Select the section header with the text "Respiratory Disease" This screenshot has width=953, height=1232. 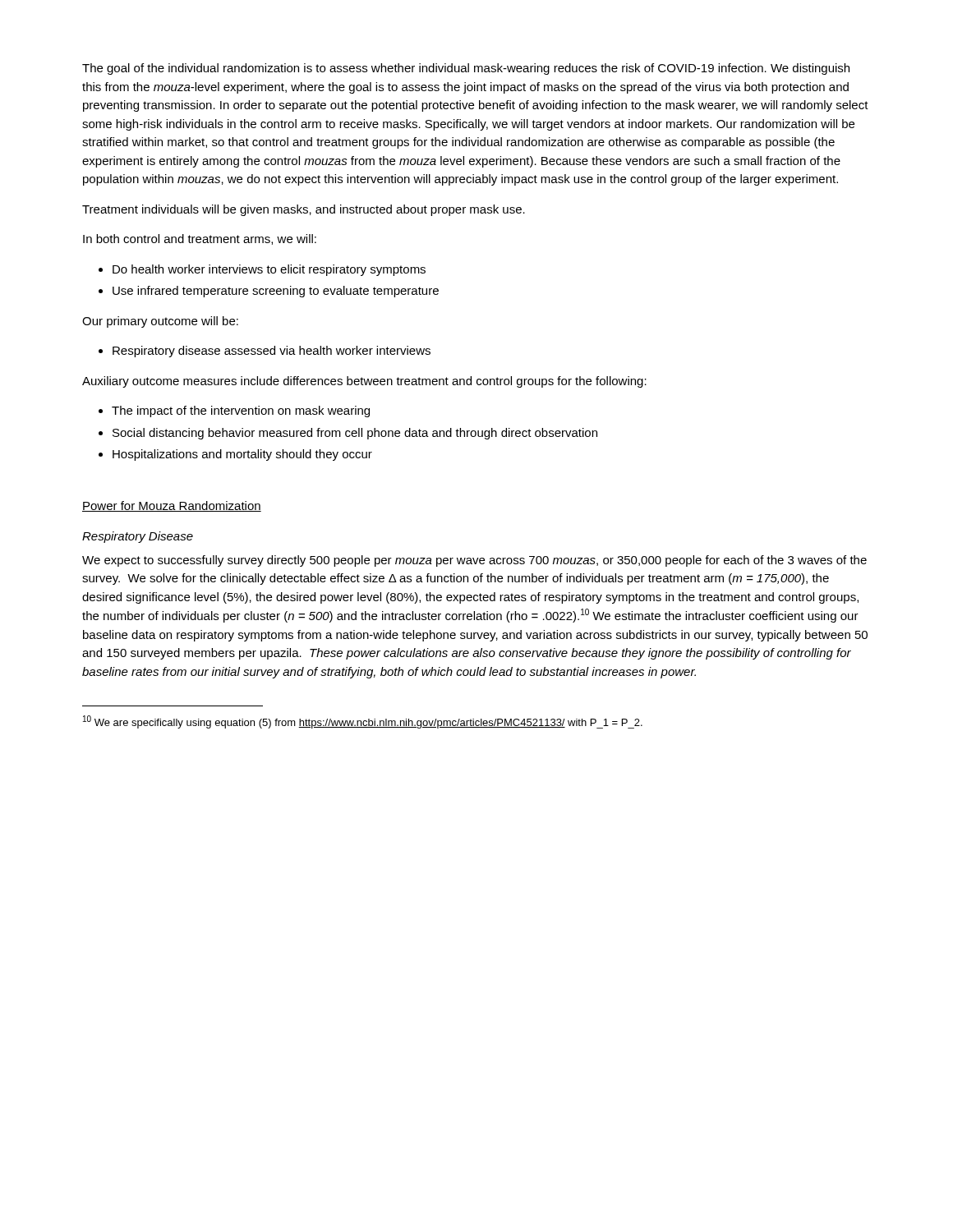coord(138,535)
